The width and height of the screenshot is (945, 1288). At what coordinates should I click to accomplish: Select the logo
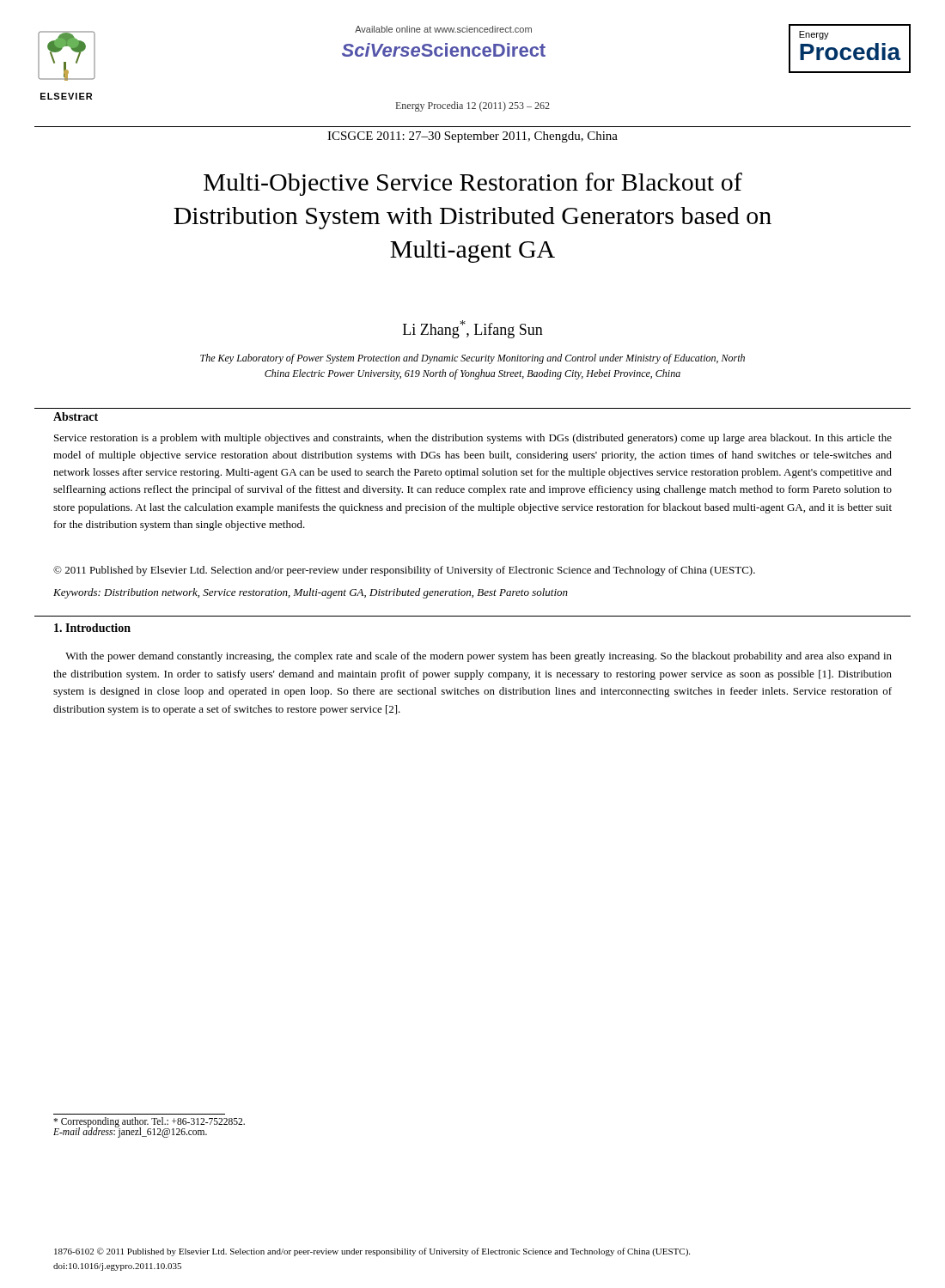[472, 63]
